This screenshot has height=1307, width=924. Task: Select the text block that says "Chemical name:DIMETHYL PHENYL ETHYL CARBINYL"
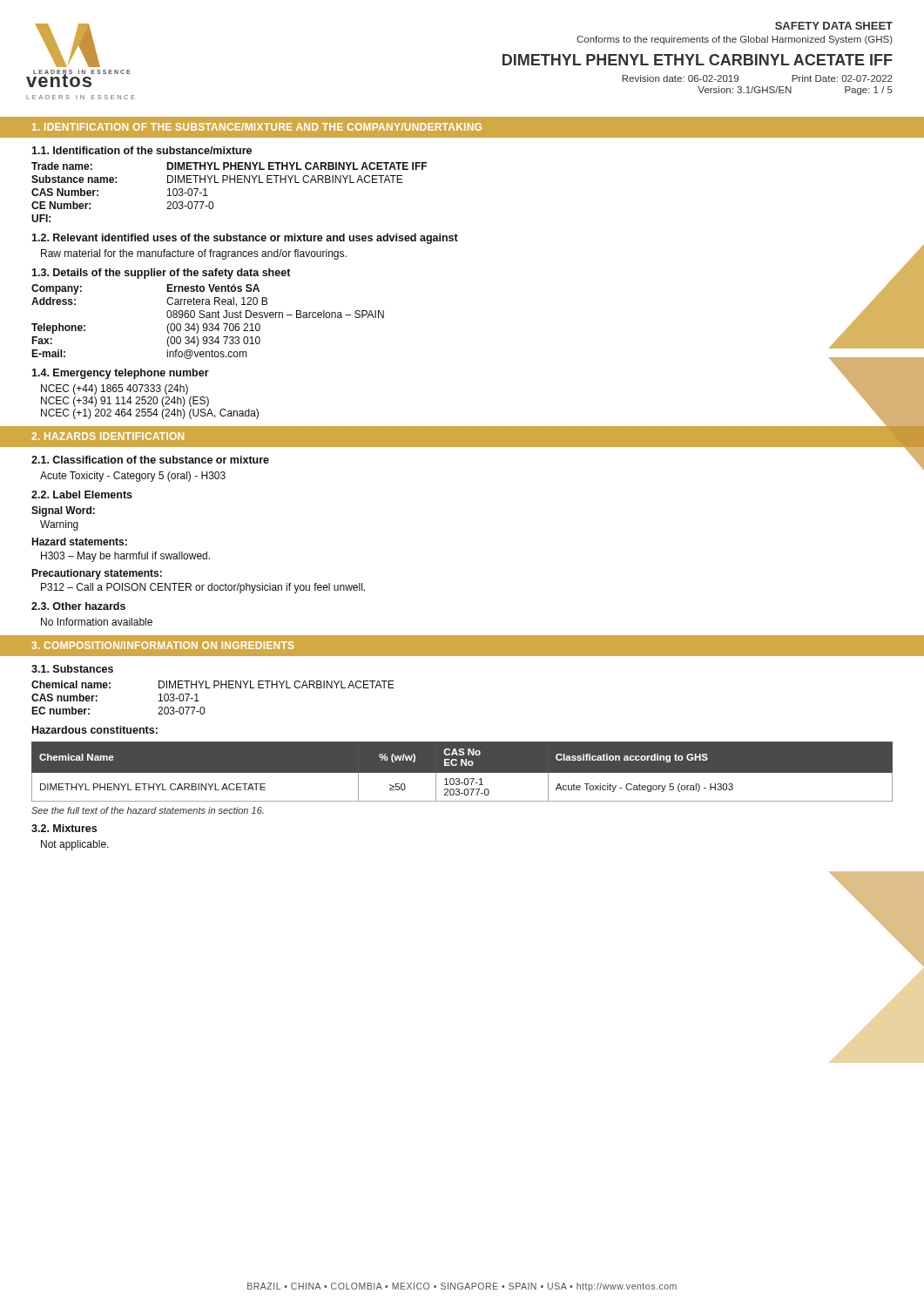(x=213, y=684)
